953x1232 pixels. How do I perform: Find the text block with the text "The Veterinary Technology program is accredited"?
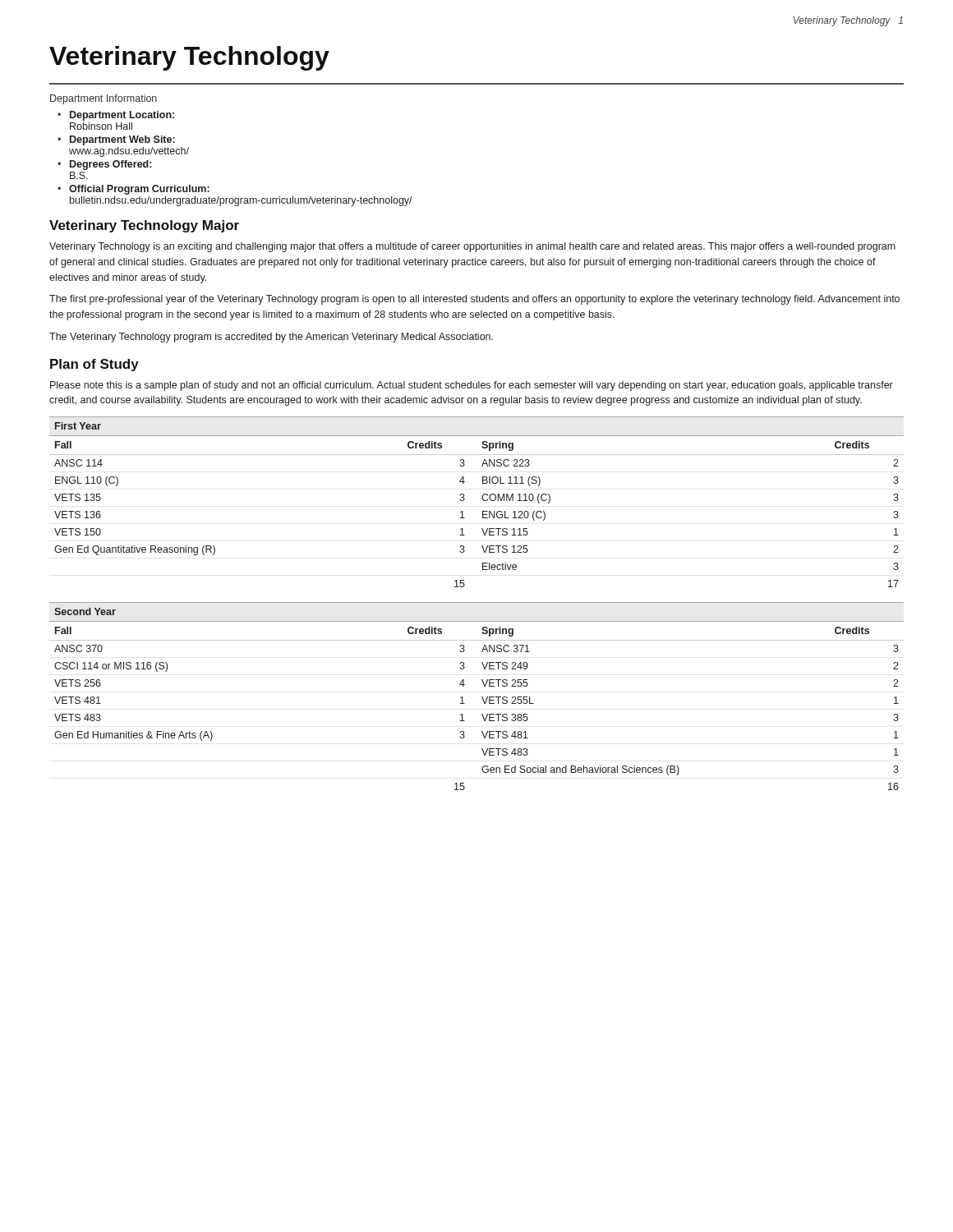pos(272,337)
